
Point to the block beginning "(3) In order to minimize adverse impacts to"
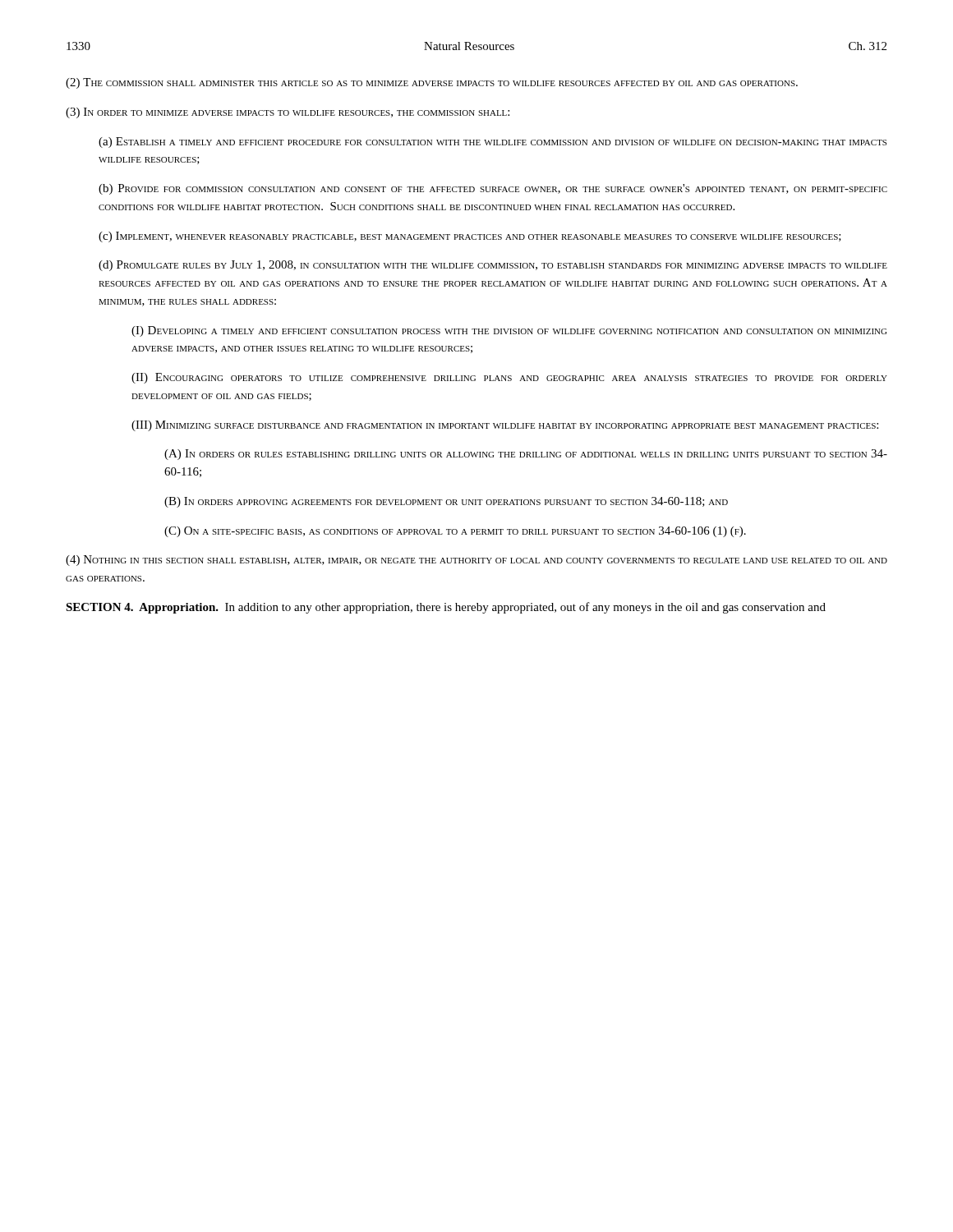tap(288, 111)
